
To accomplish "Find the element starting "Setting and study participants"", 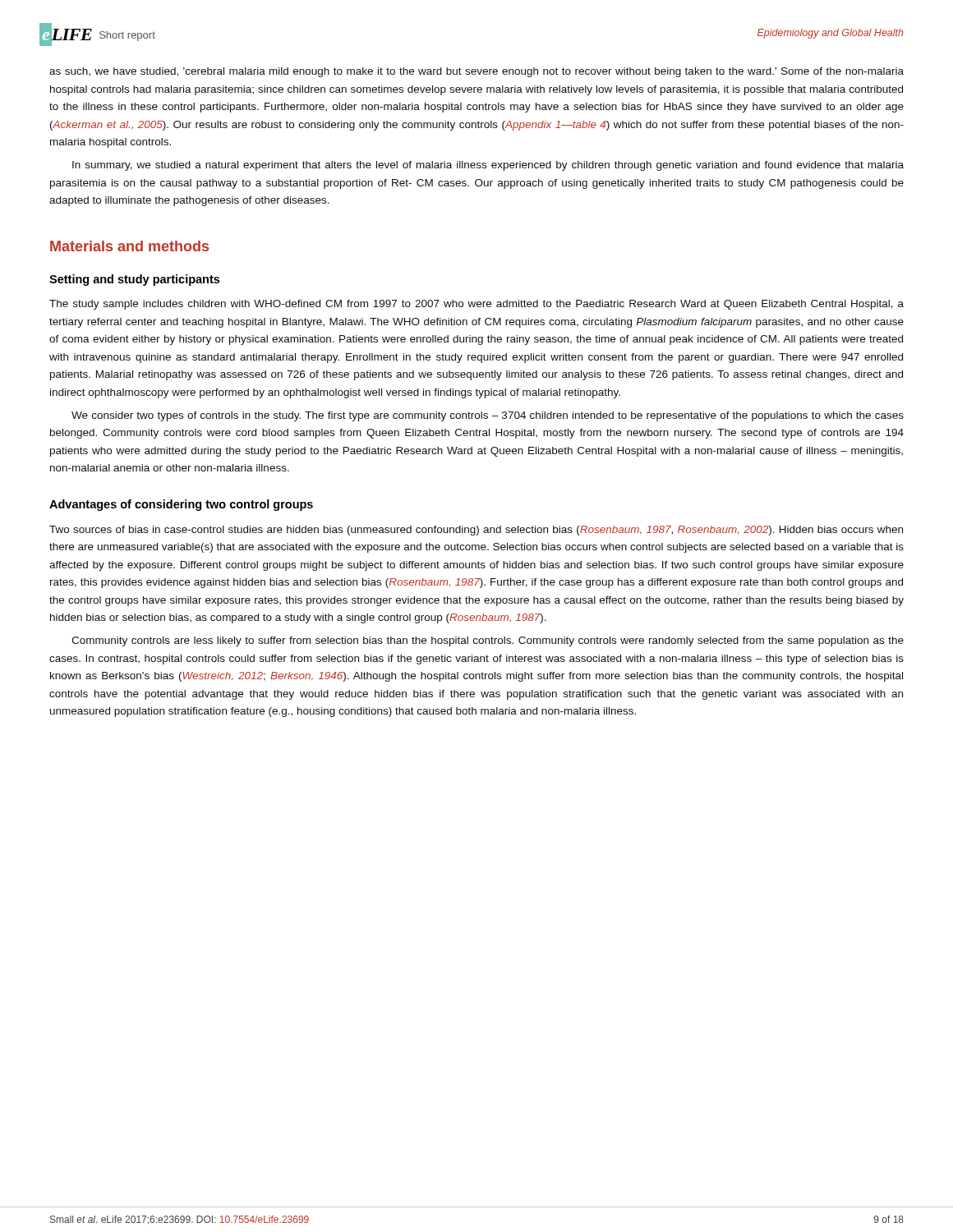I will coord(135,279).
